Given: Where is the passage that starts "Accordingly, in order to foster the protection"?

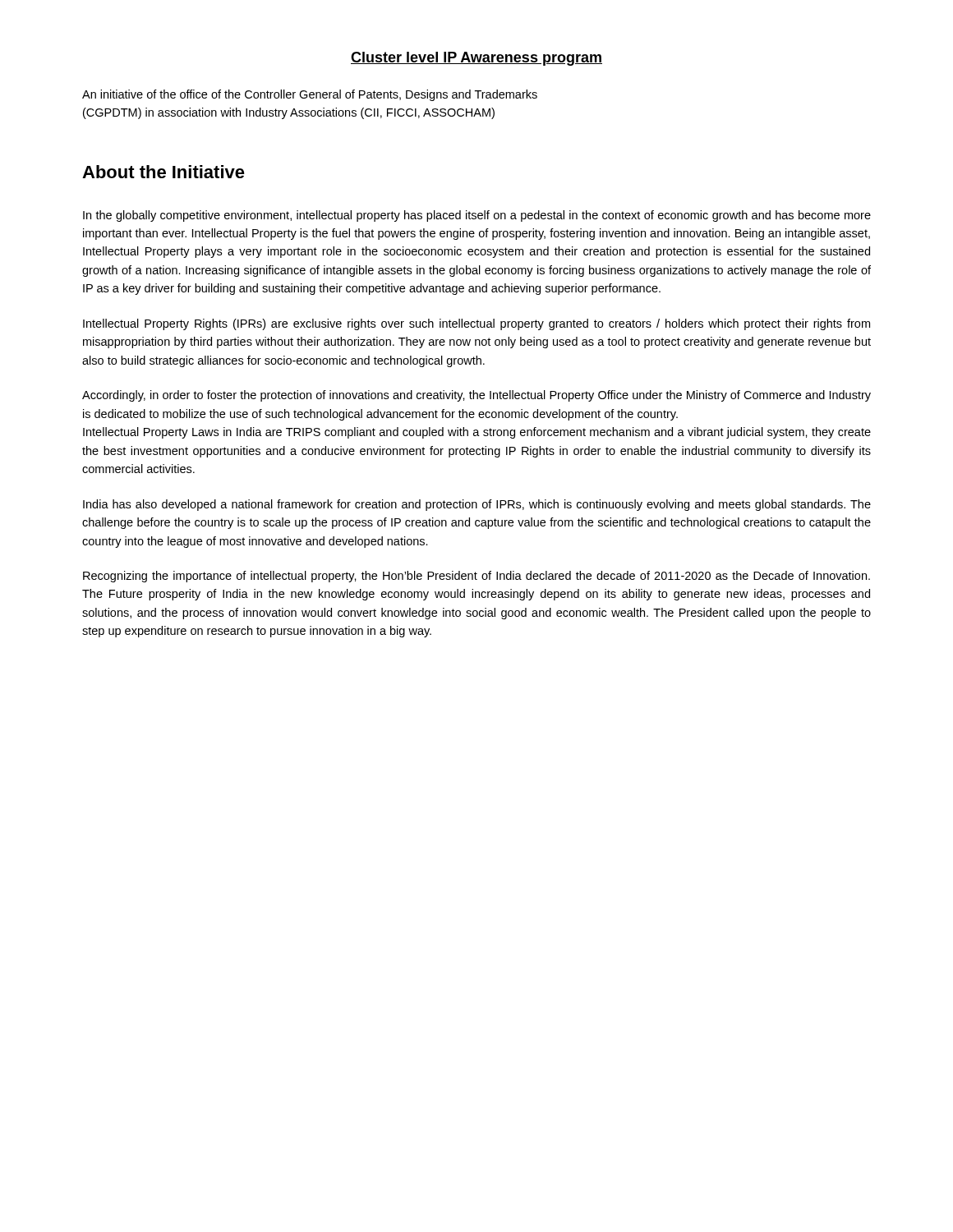Looking at the screenshot, I should [476, 432].
